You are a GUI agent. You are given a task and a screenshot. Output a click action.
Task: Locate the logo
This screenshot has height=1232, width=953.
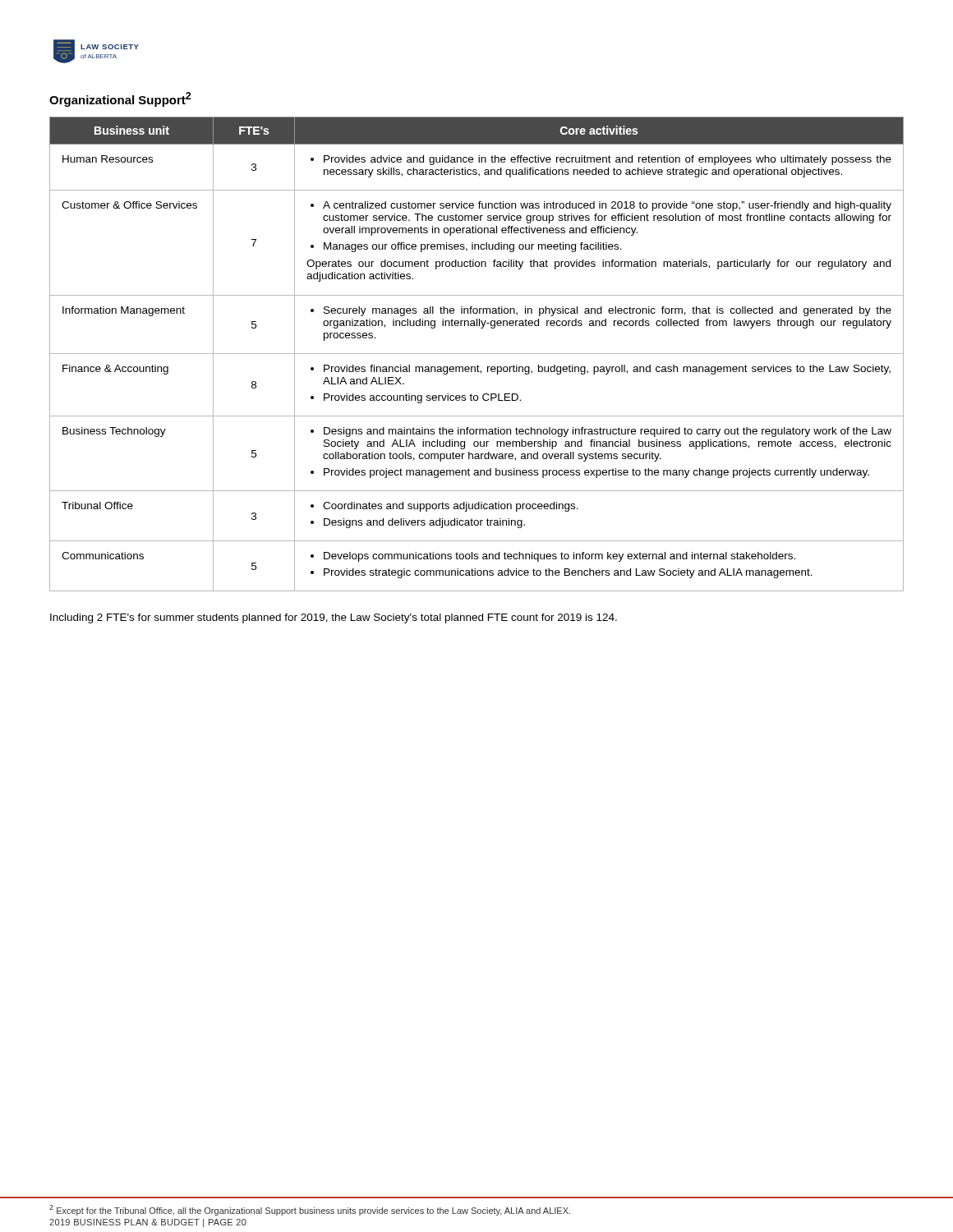(x=476, y=54)
